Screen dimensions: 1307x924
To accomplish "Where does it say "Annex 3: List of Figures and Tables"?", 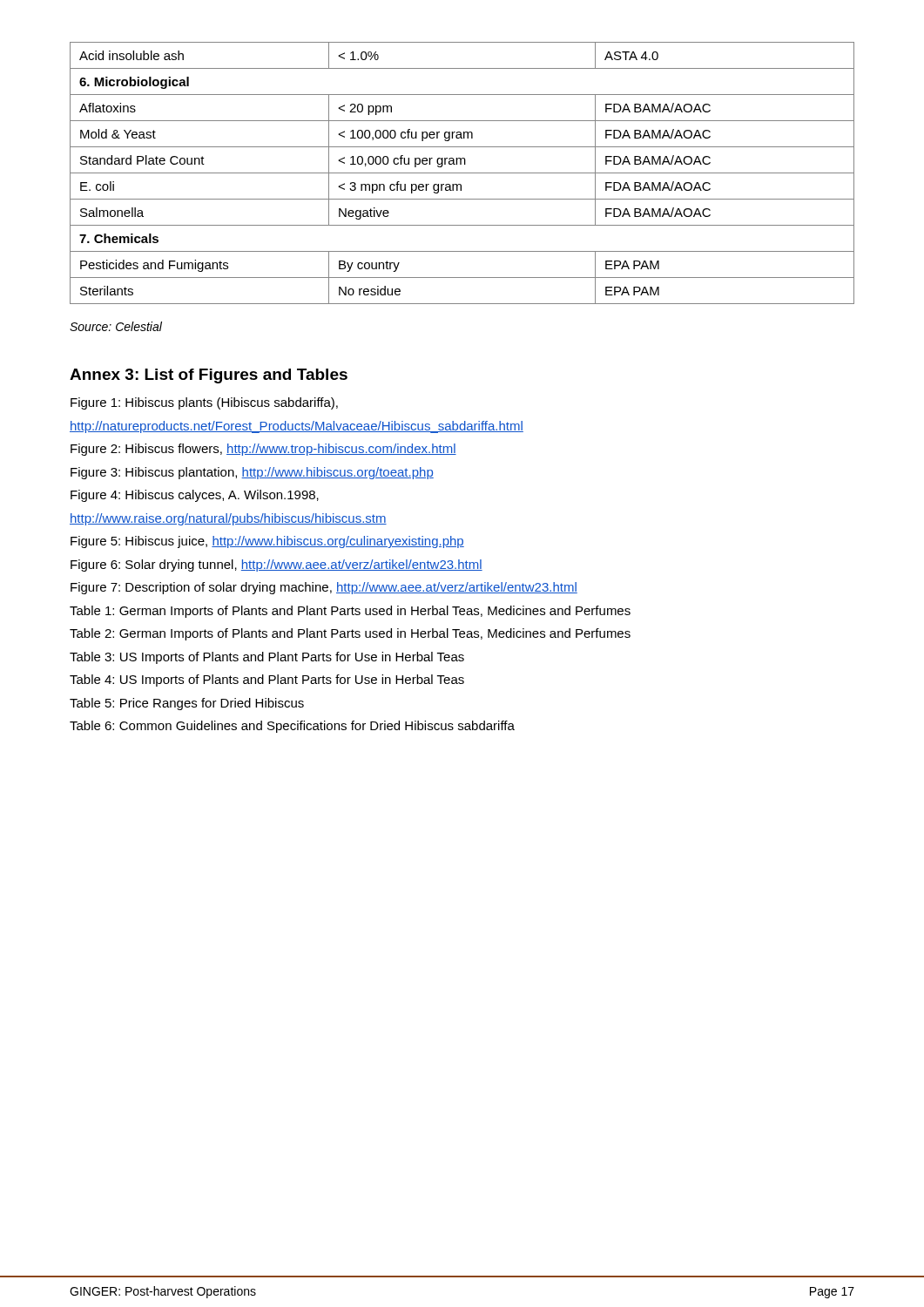I will coord(209,374).
